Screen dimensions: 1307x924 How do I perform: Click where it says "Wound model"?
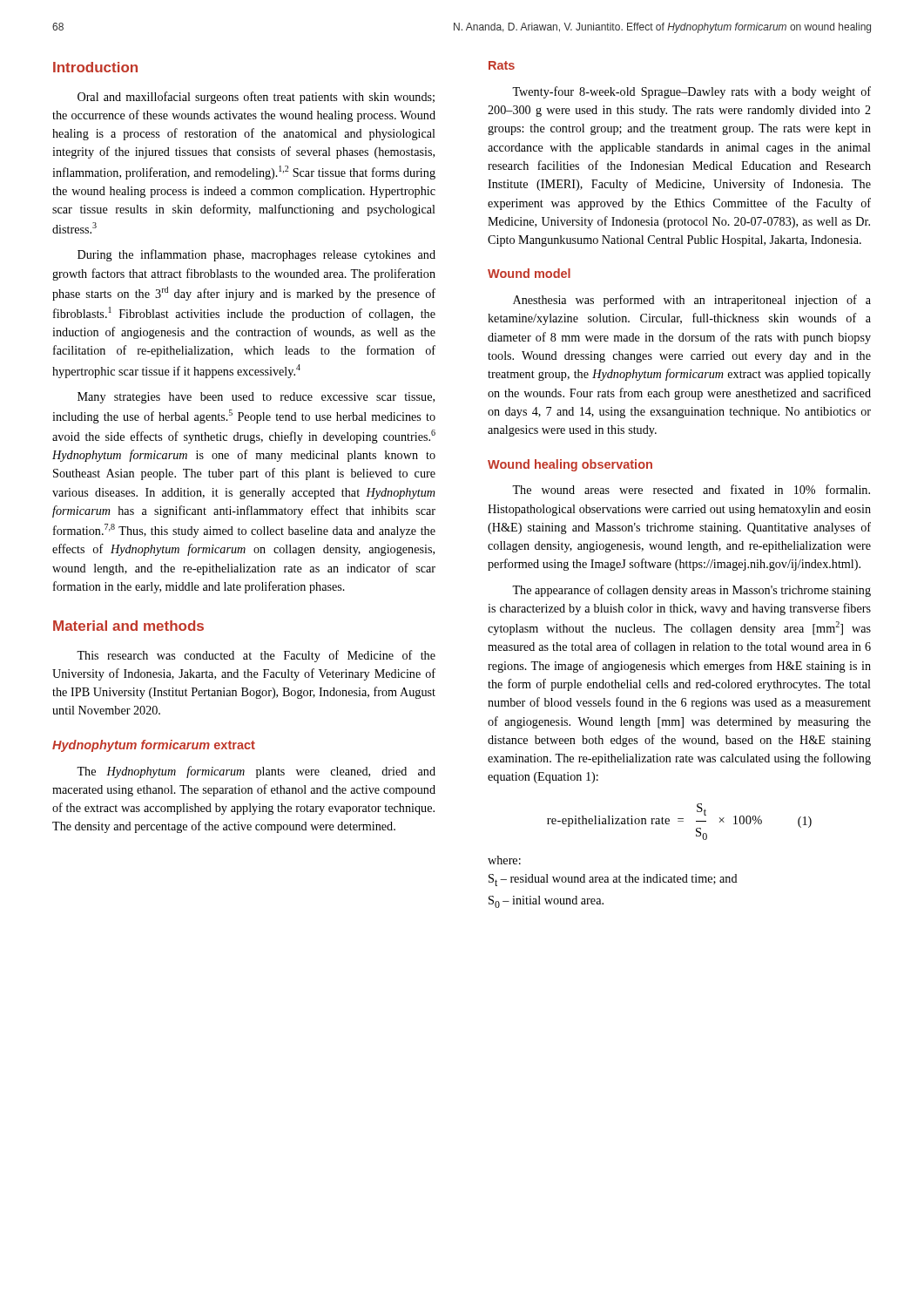click(529, 273)
